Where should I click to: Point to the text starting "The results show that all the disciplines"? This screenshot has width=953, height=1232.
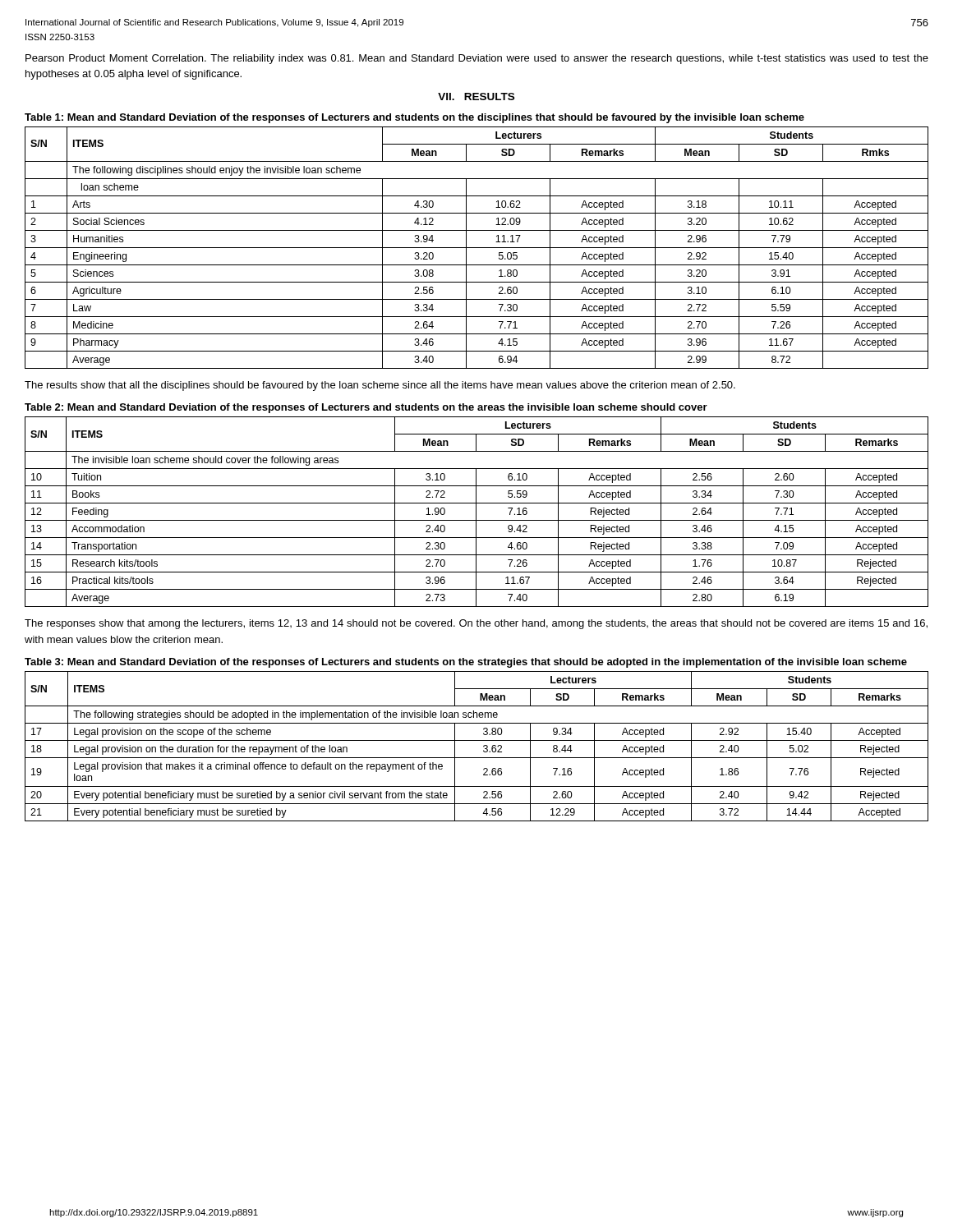380,385
